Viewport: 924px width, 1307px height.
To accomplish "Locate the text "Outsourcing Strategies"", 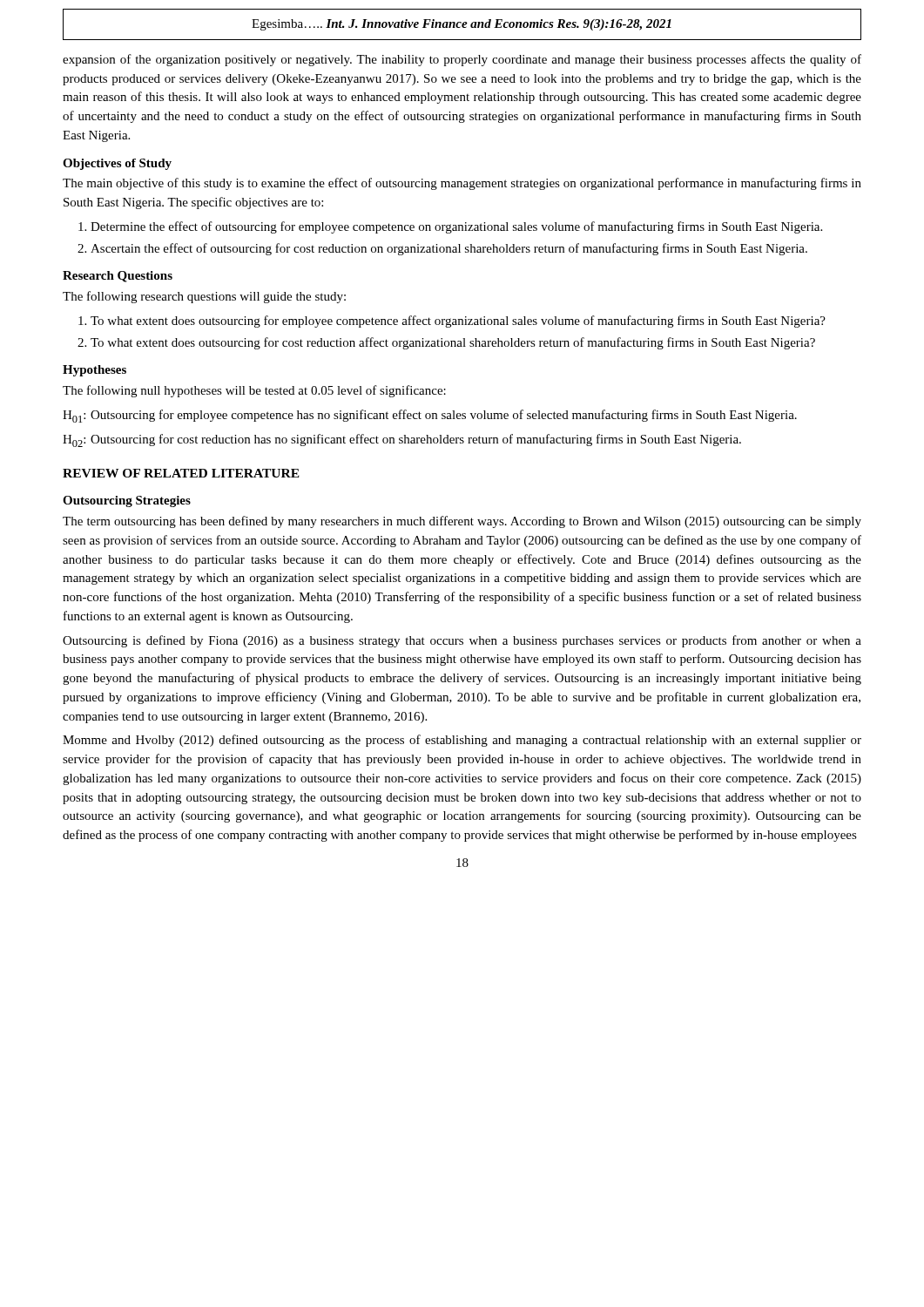I will [127, 501].
